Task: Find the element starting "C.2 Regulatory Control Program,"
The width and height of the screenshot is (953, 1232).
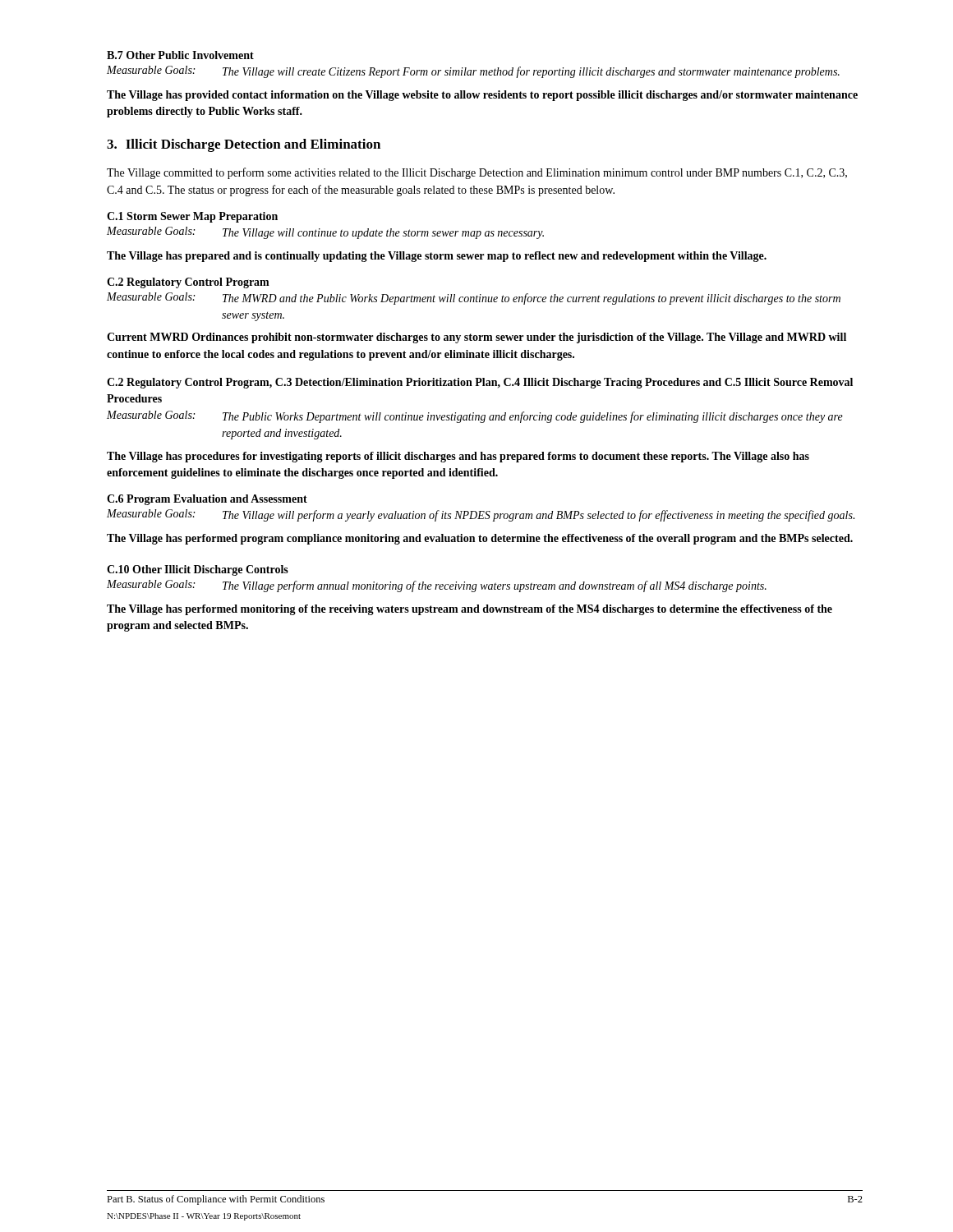Action: point(480,391)
